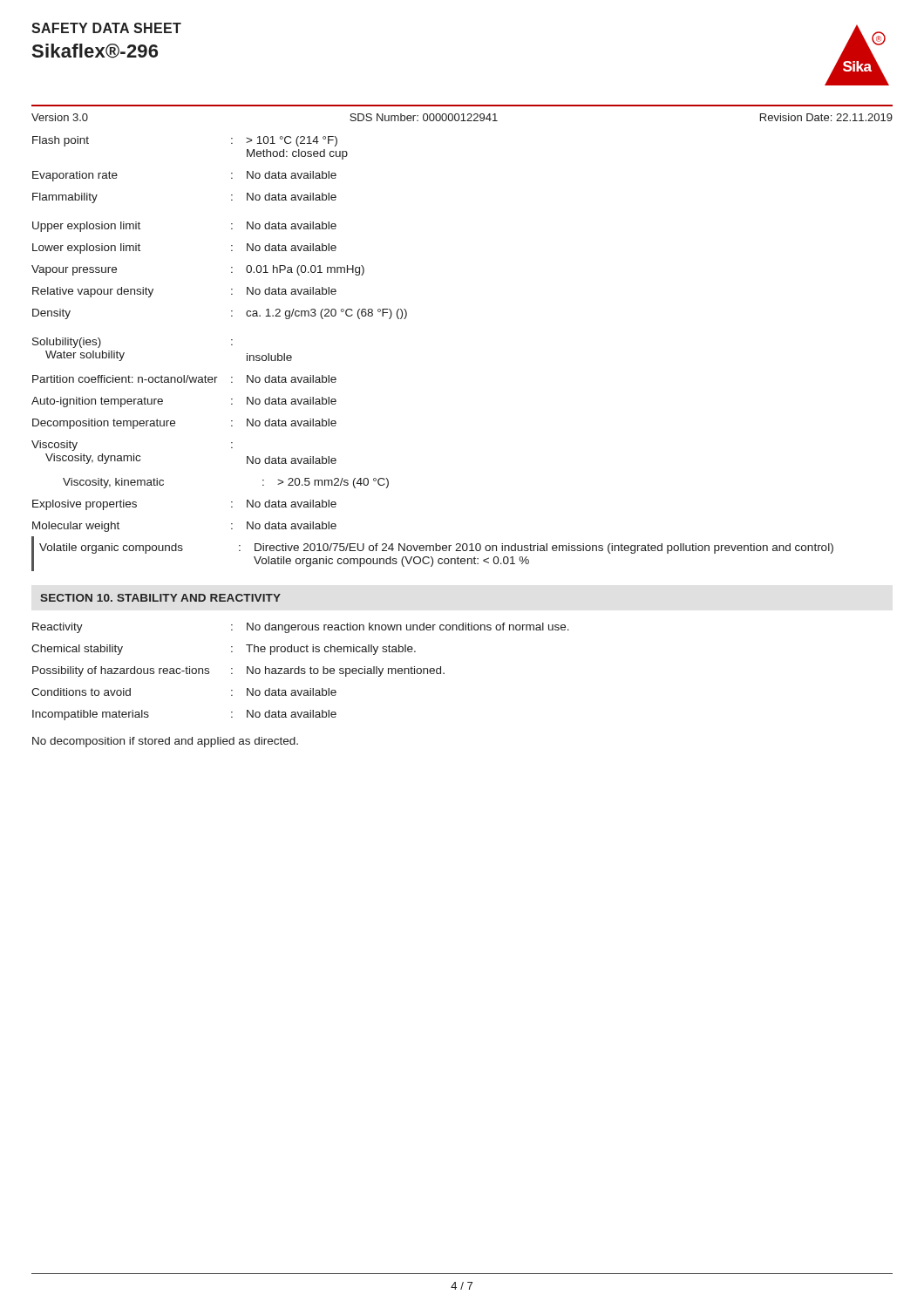
Task: Find the block on this page that starts "Viscosity Viscosity, dynamic : No data"
Action: point(55,447)
